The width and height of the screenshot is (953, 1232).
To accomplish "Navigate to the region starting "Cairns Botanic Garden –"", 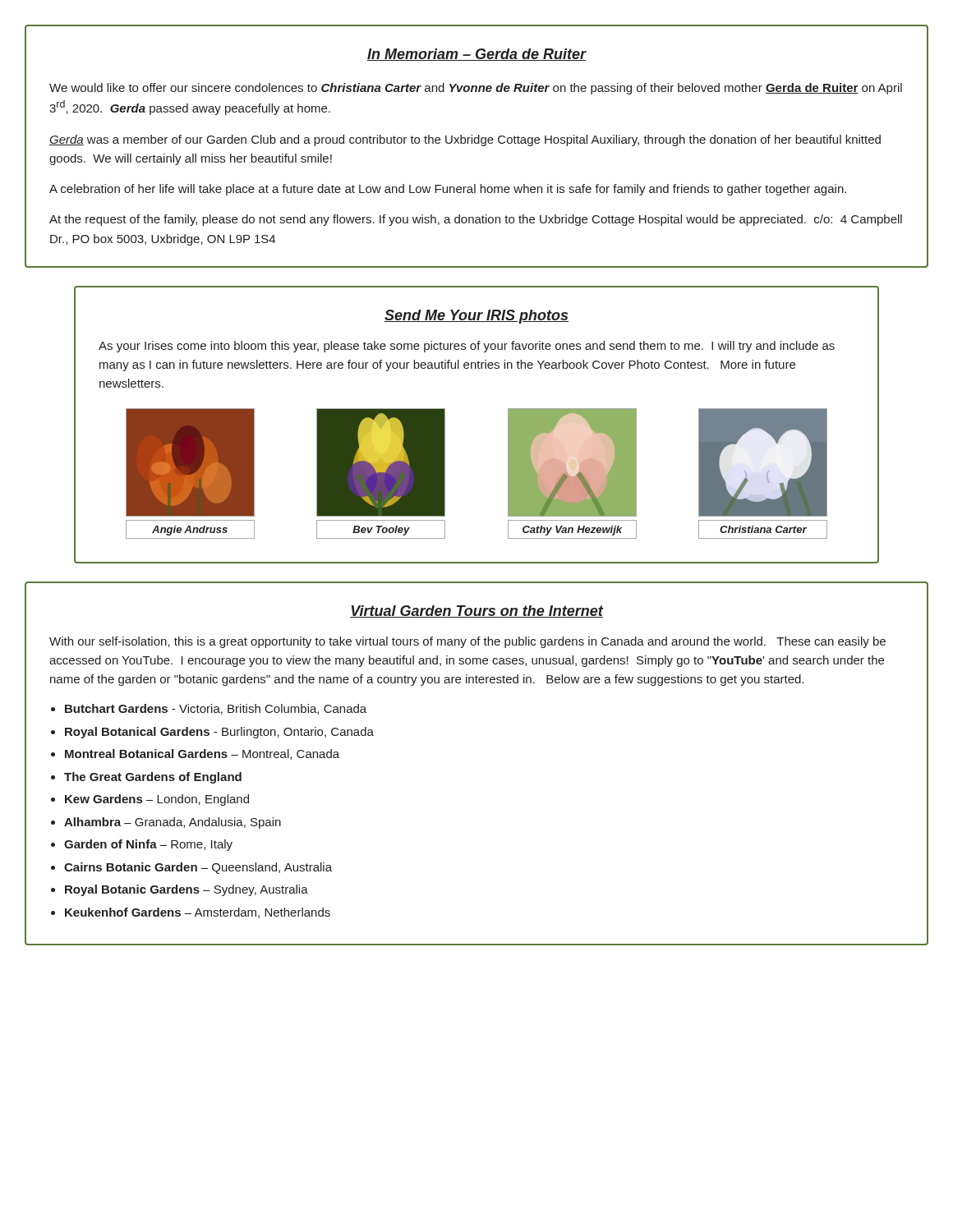I will pyautogui.click(x=198, y=867).
